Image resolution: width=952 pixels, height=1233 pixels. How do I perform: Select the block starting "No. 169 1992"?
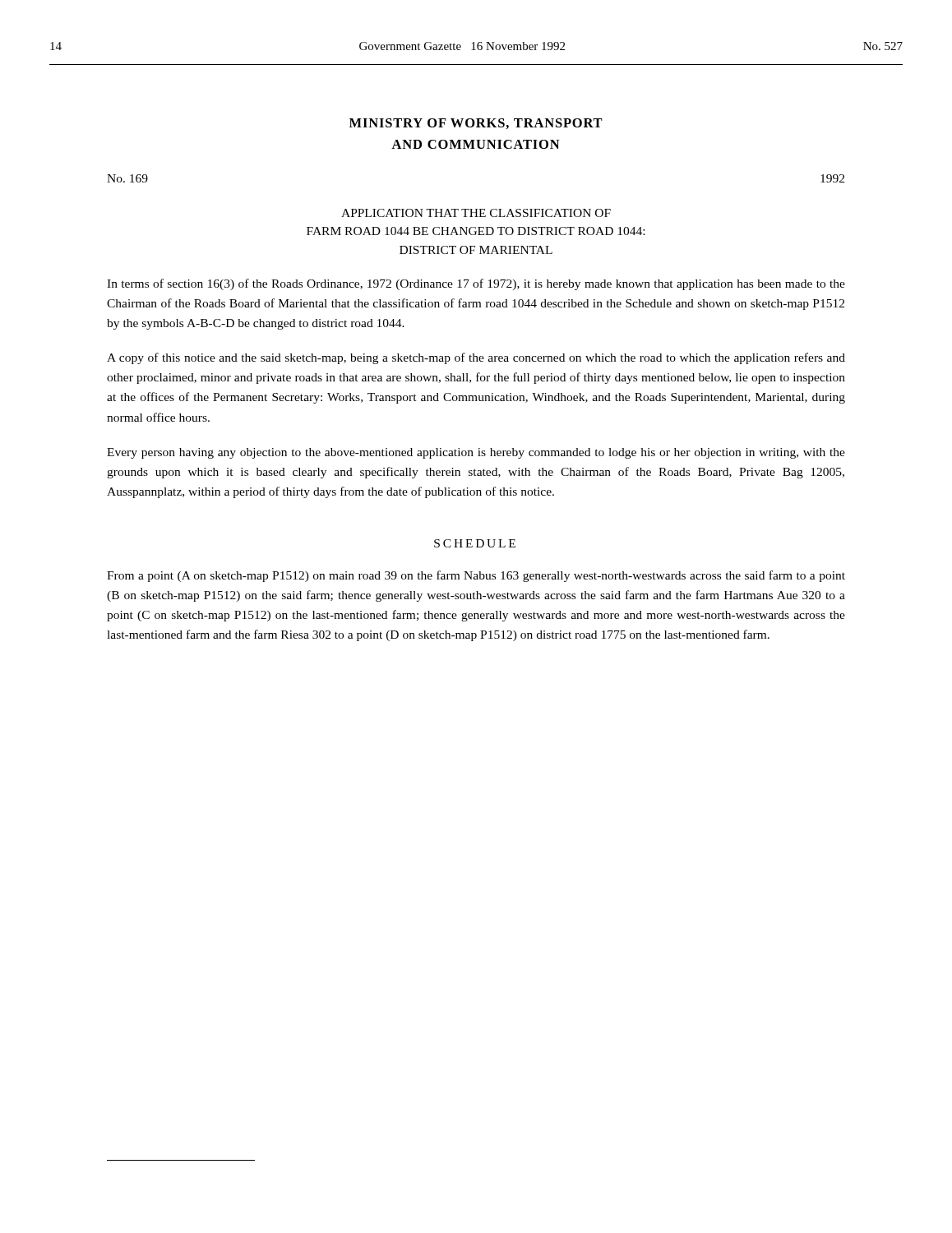coord(132,178)
